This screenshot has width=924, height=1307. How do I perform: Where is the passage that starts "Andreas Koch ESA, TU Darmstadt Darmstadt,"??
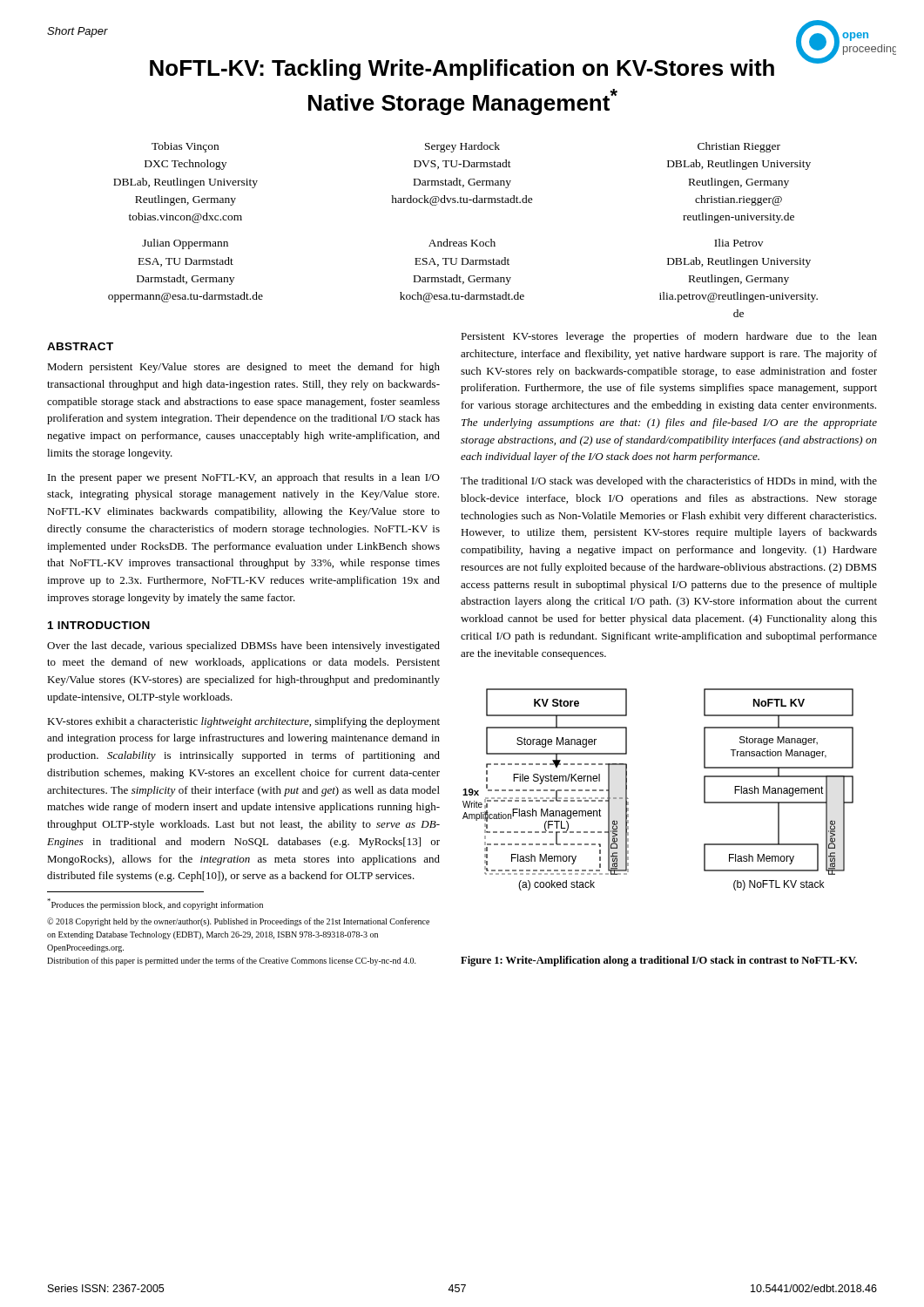coord(462,269)
